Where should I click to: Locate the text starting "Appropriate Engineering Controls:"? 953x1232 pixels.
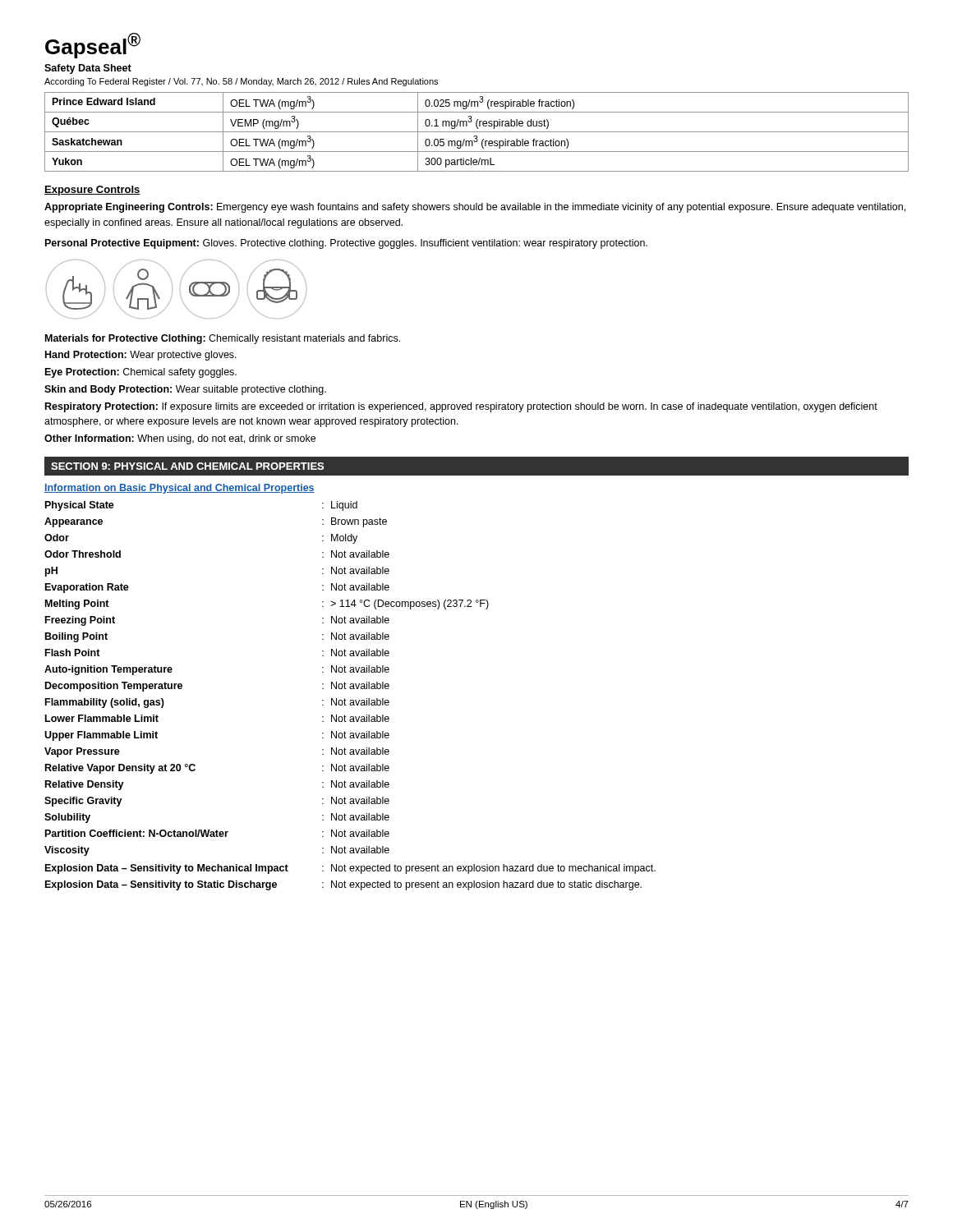click(475, 215)
